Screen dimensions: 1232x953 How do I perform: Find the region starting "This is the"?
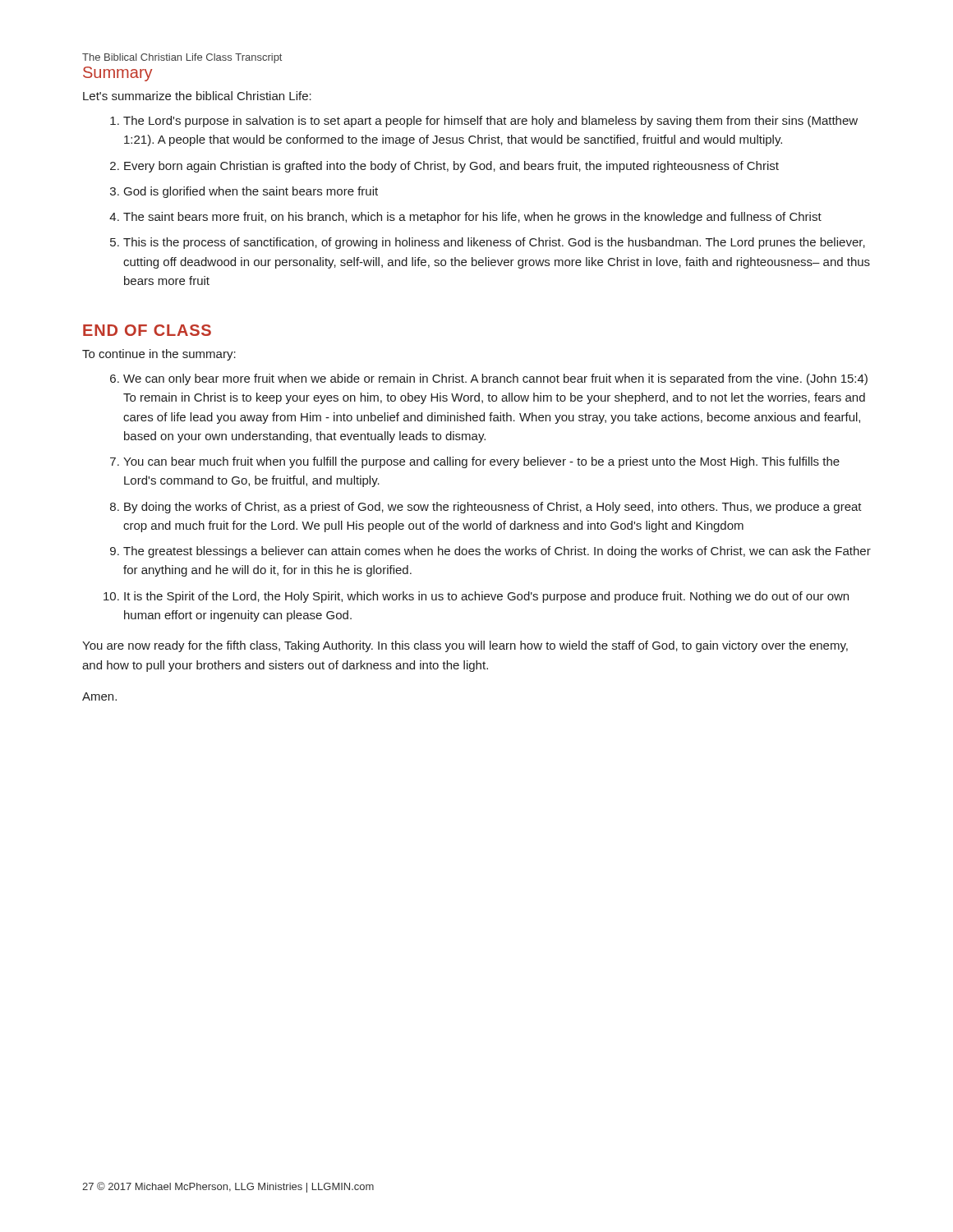pyautogui.click(x=497, y=261)
